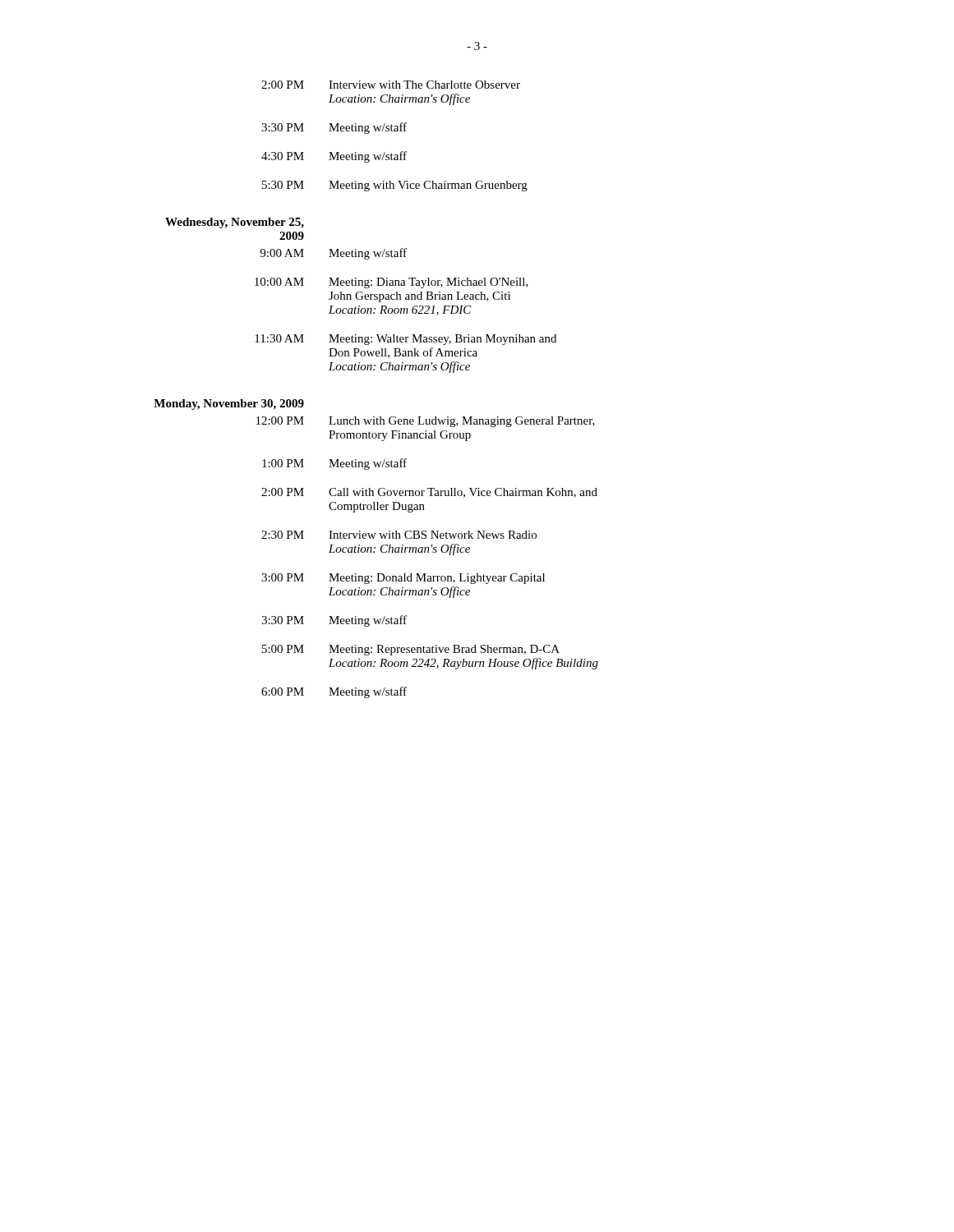Viewport: 954px width, 1232px height.
Task: Point to the block starting "3:00 PM Meeting:"
Action: pyautogui.click(x=514, y=585)
